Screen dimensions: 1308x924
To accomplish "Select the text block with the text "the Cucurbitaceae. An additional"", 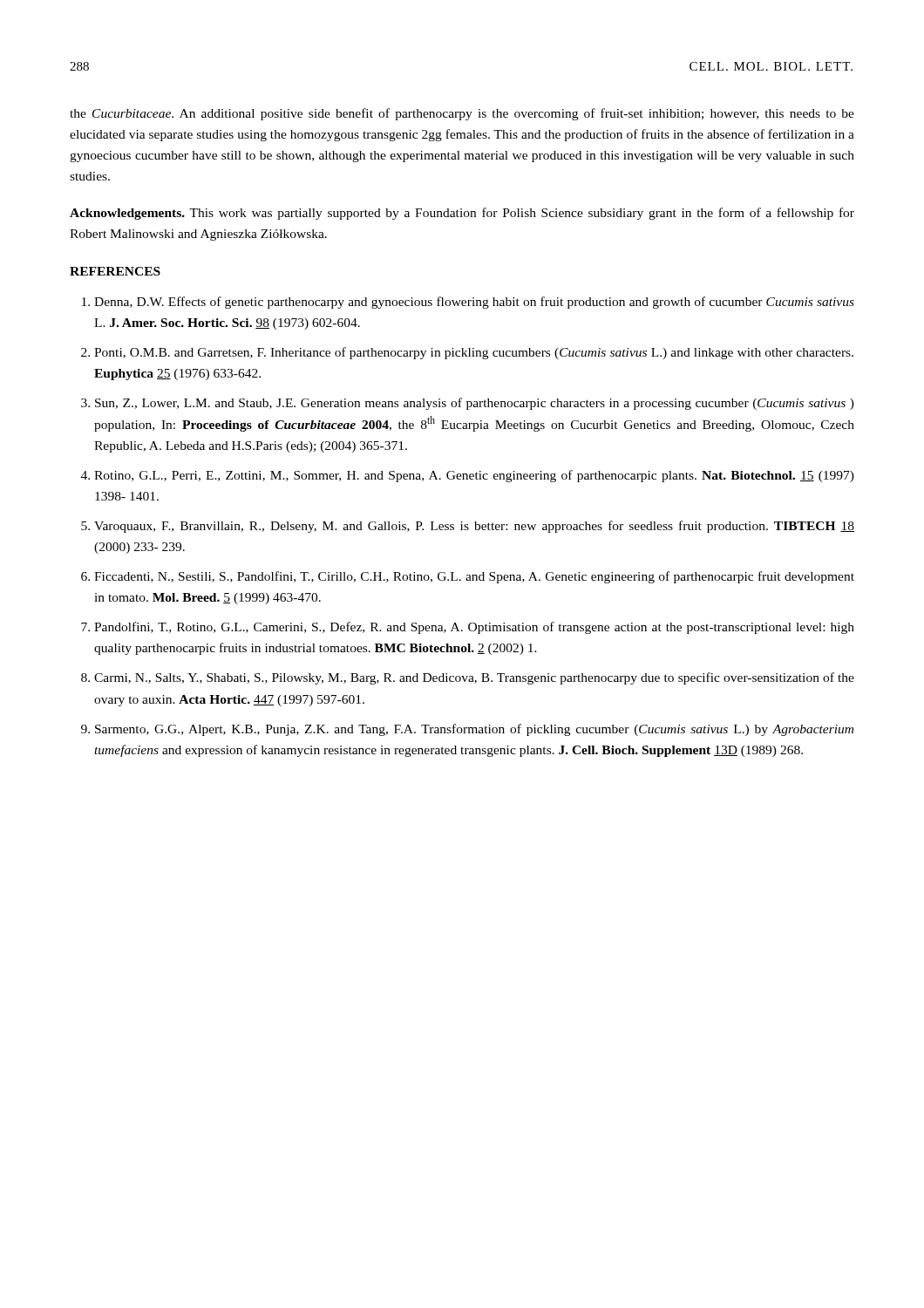I will click(462, 144).
